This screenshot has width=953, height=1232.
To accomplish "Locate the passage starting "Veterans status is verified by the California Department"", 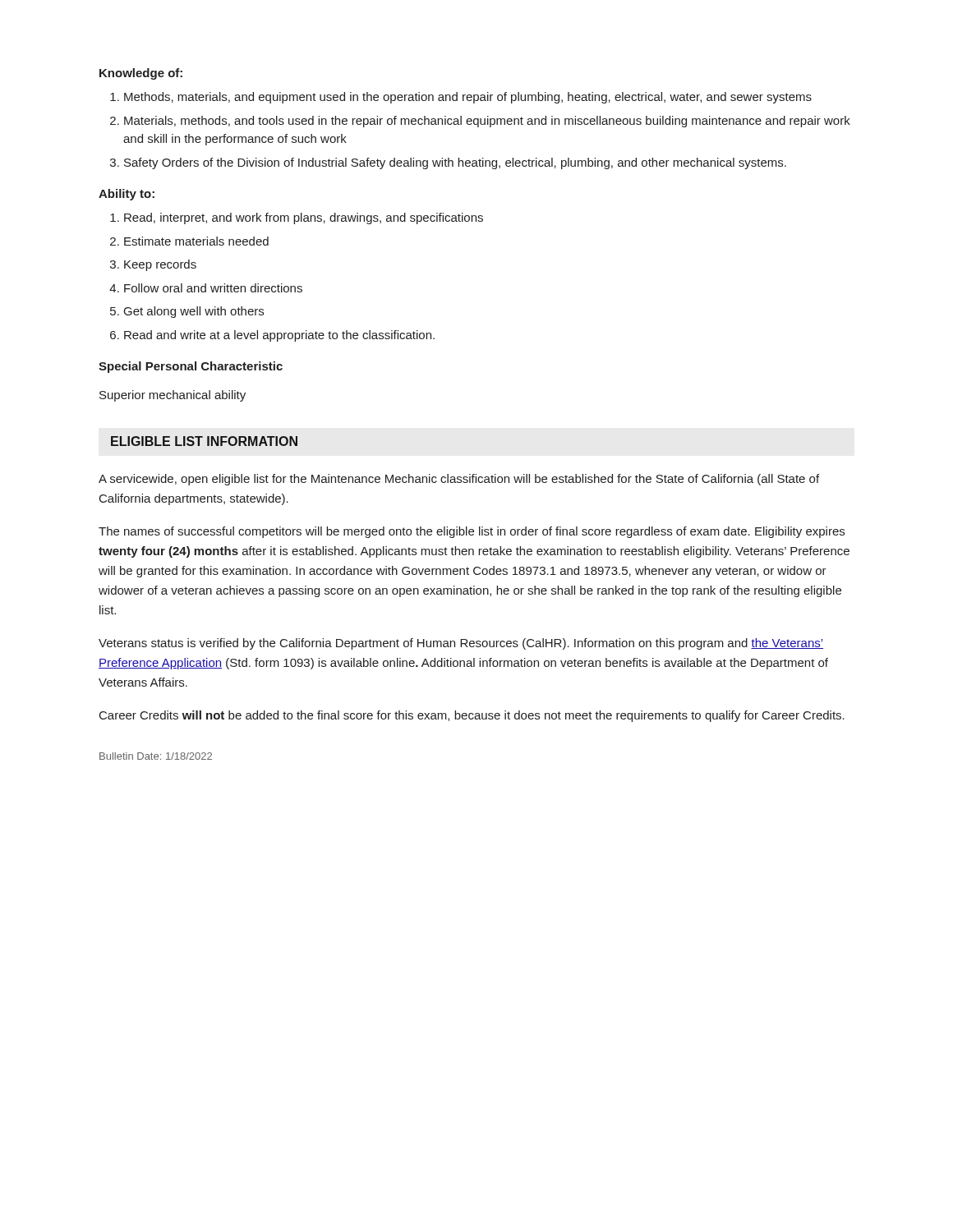I will pyautogui.click(x=476, y=663).
